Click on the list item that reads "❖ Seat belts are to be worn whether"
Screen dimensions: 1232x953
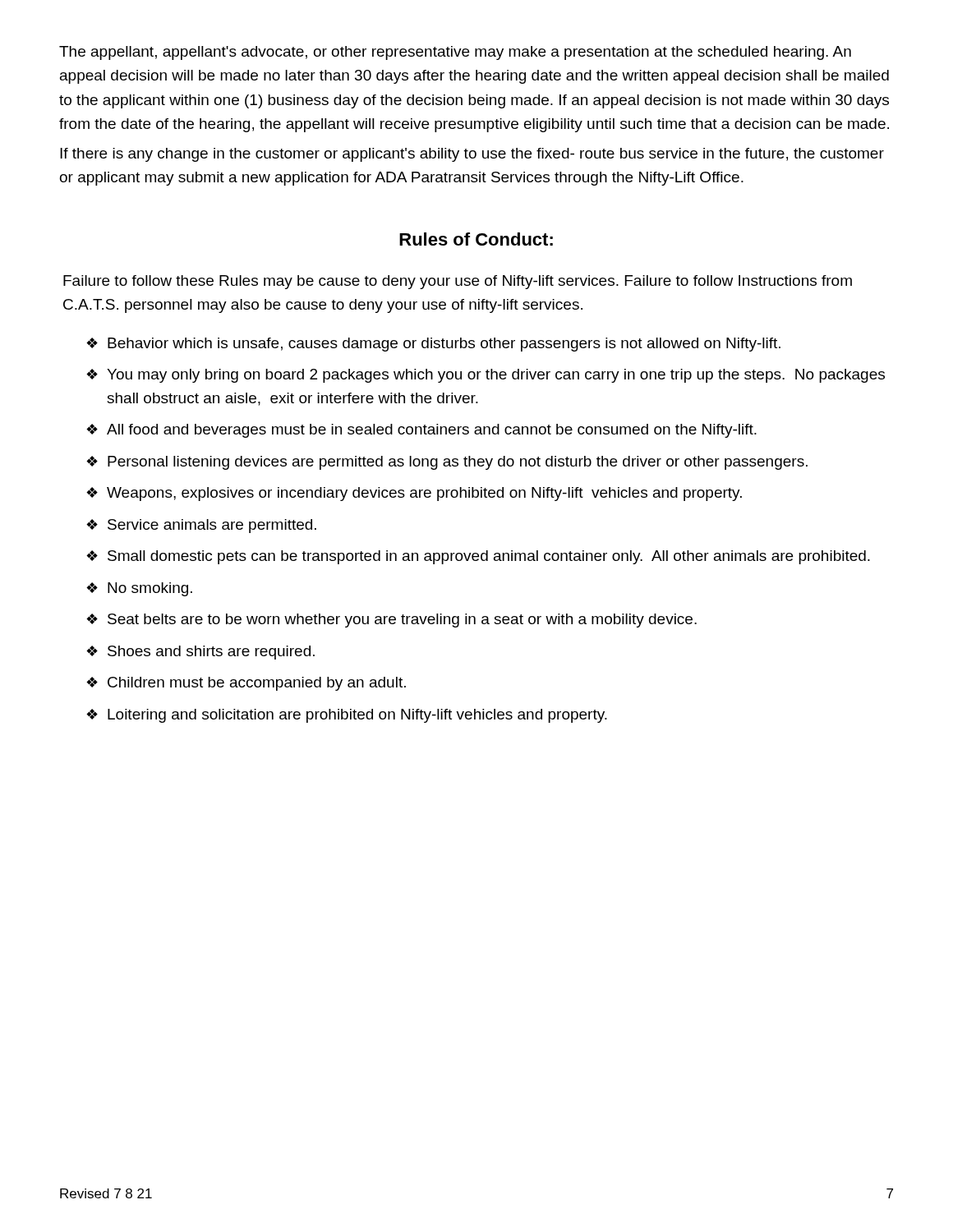tap(490, 619)
